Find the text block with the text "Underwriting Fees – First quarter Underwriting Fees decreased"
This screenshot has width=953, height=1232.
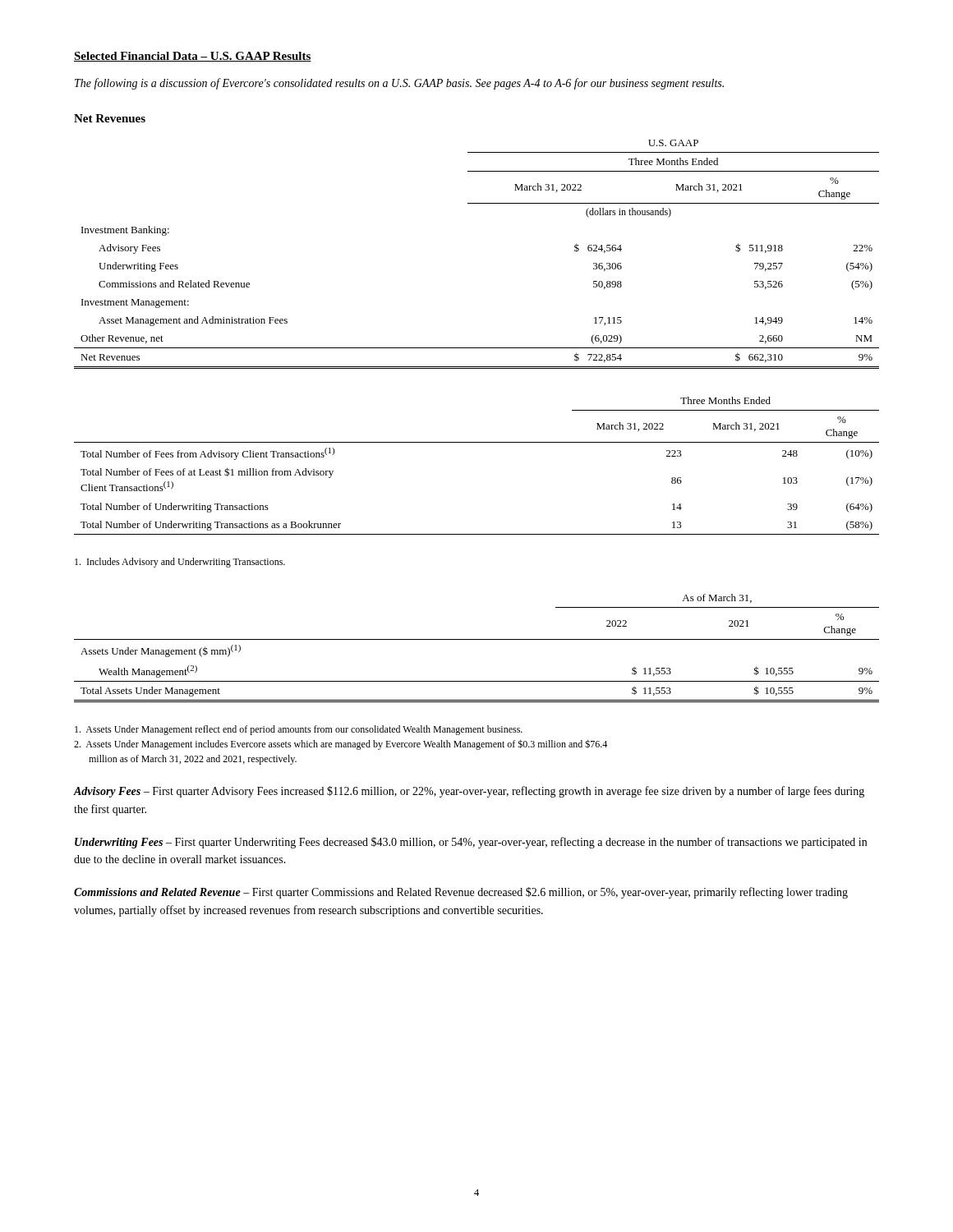[x=471, y=851]
